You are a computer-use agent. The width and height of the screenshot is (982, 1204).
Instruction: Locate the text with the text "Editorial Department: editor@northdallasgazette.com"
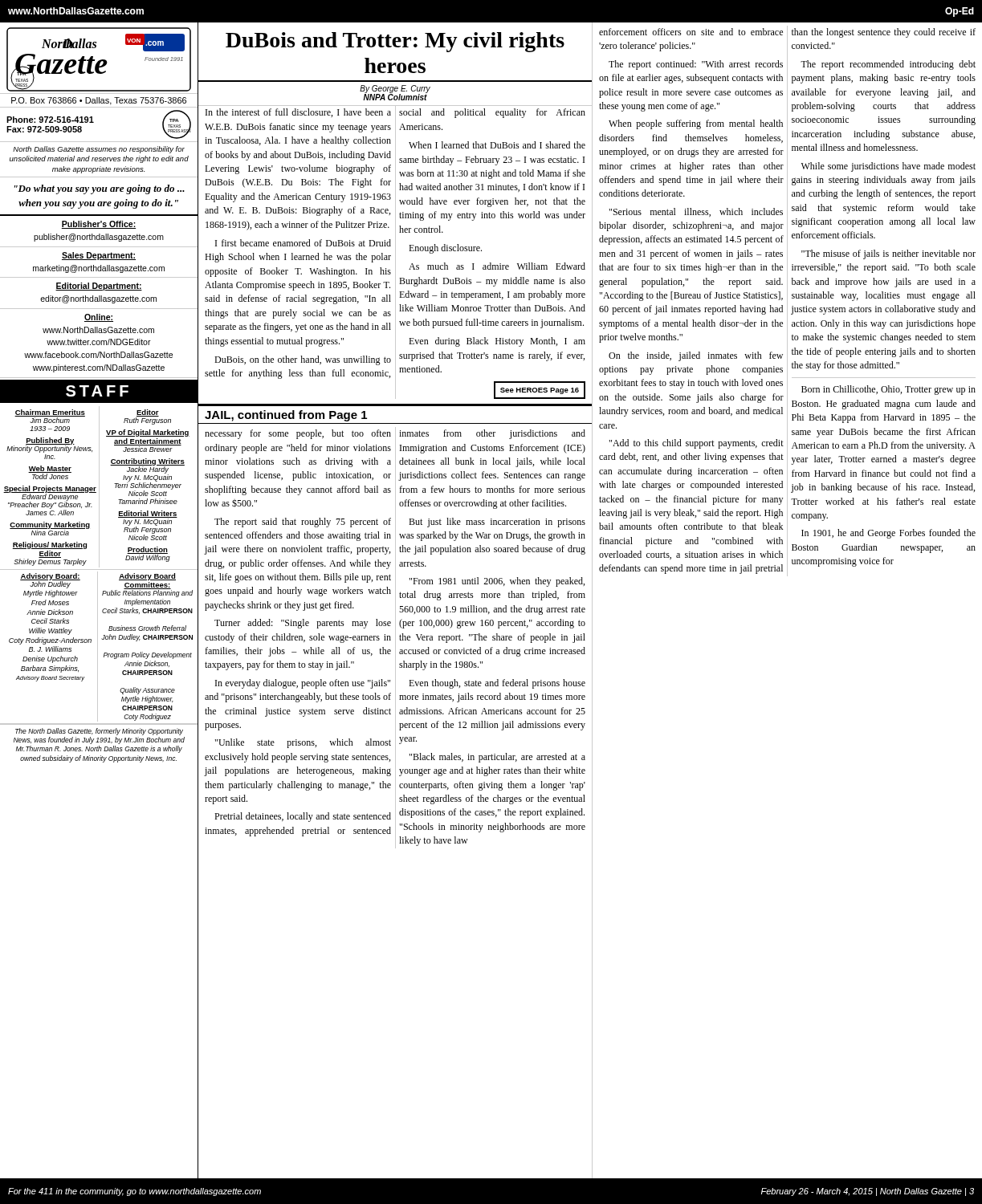click(x=99, y=293)
